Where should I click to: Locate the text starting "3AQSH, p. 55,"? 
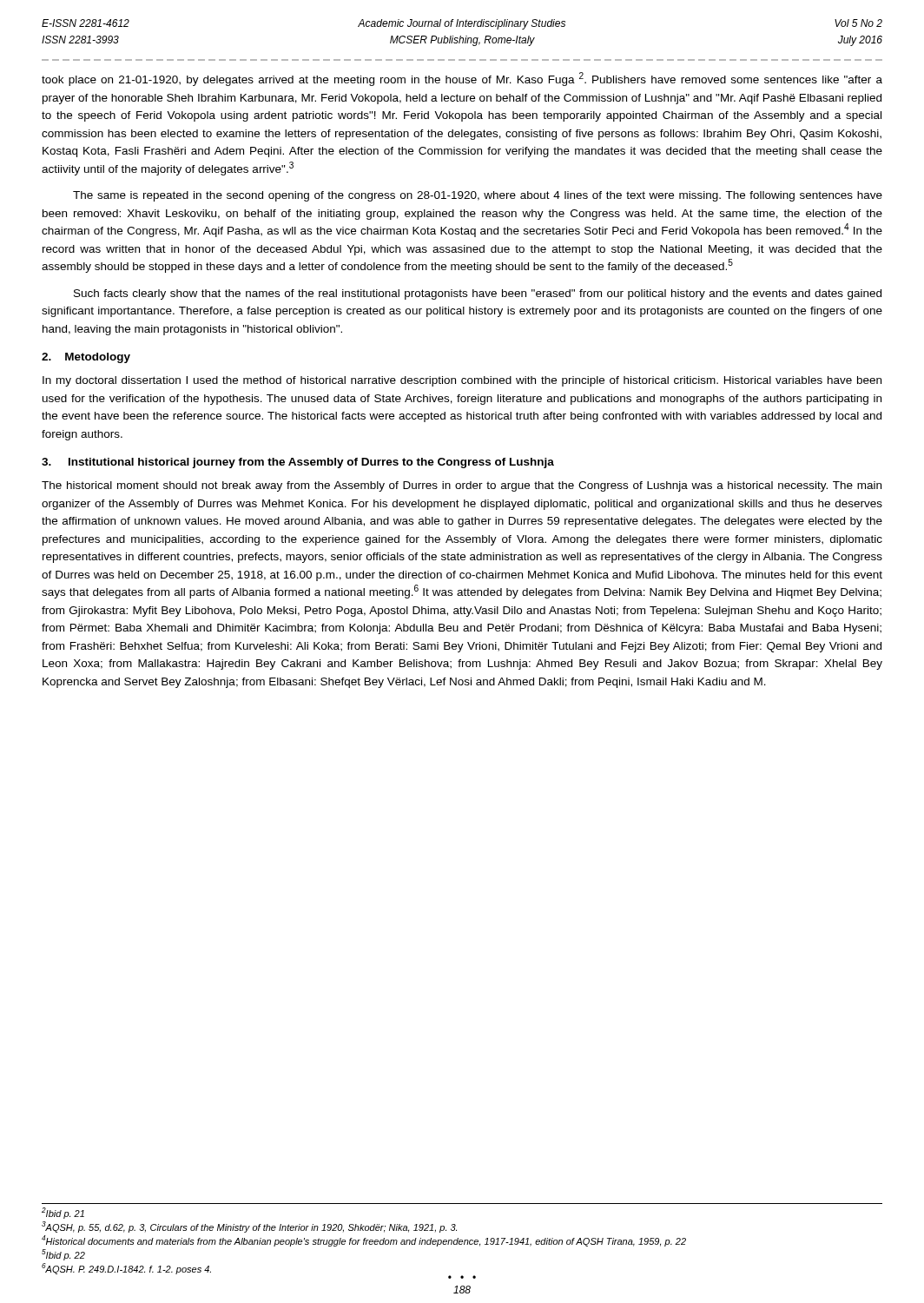[x=250, y=1227]
